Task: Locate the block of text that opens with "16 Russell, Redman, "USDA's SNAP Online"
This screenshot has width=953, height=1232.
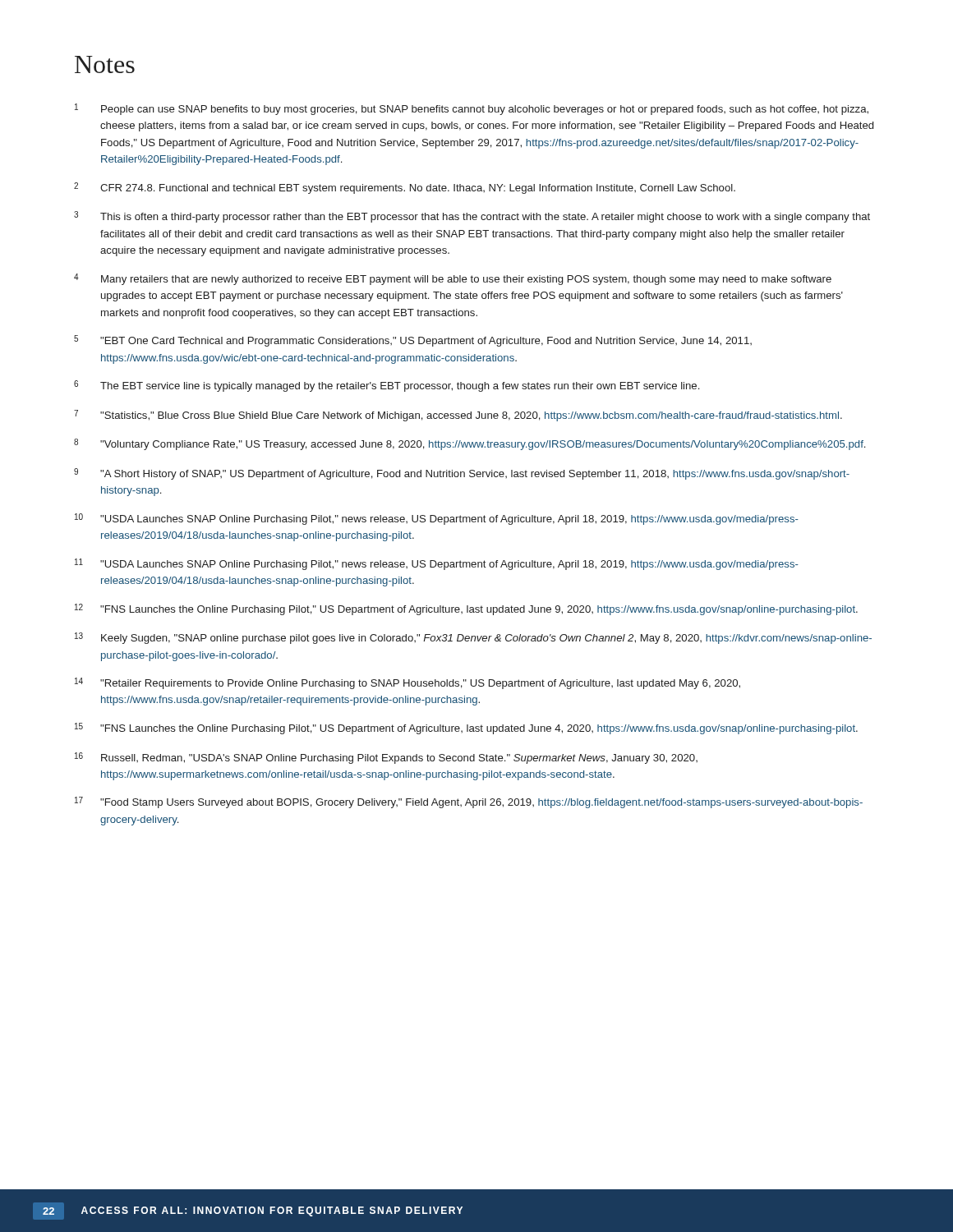Action: click(476, 766)
